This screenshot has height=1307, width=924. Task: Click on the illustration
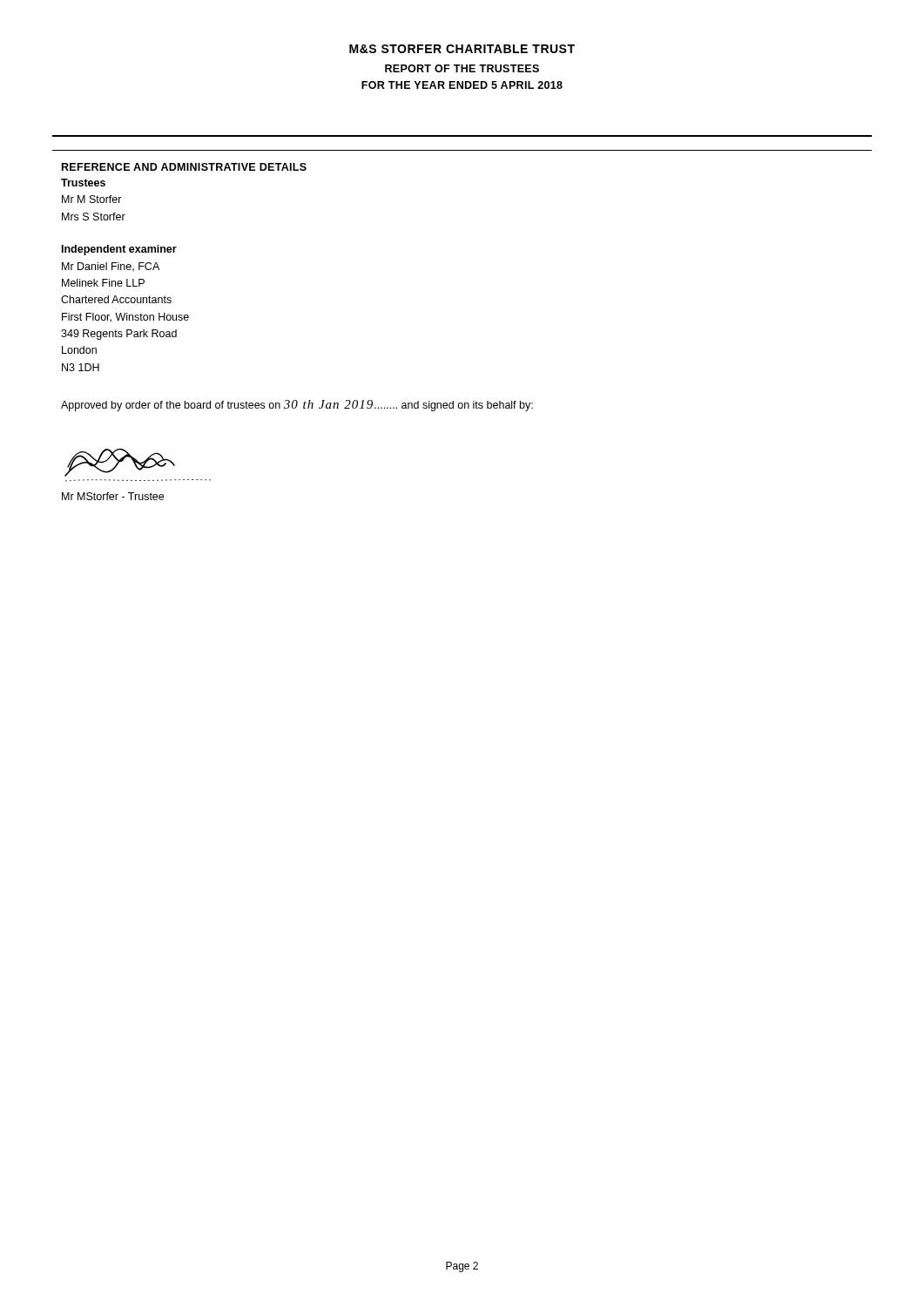pyautogui.click(x=462, y=459)
